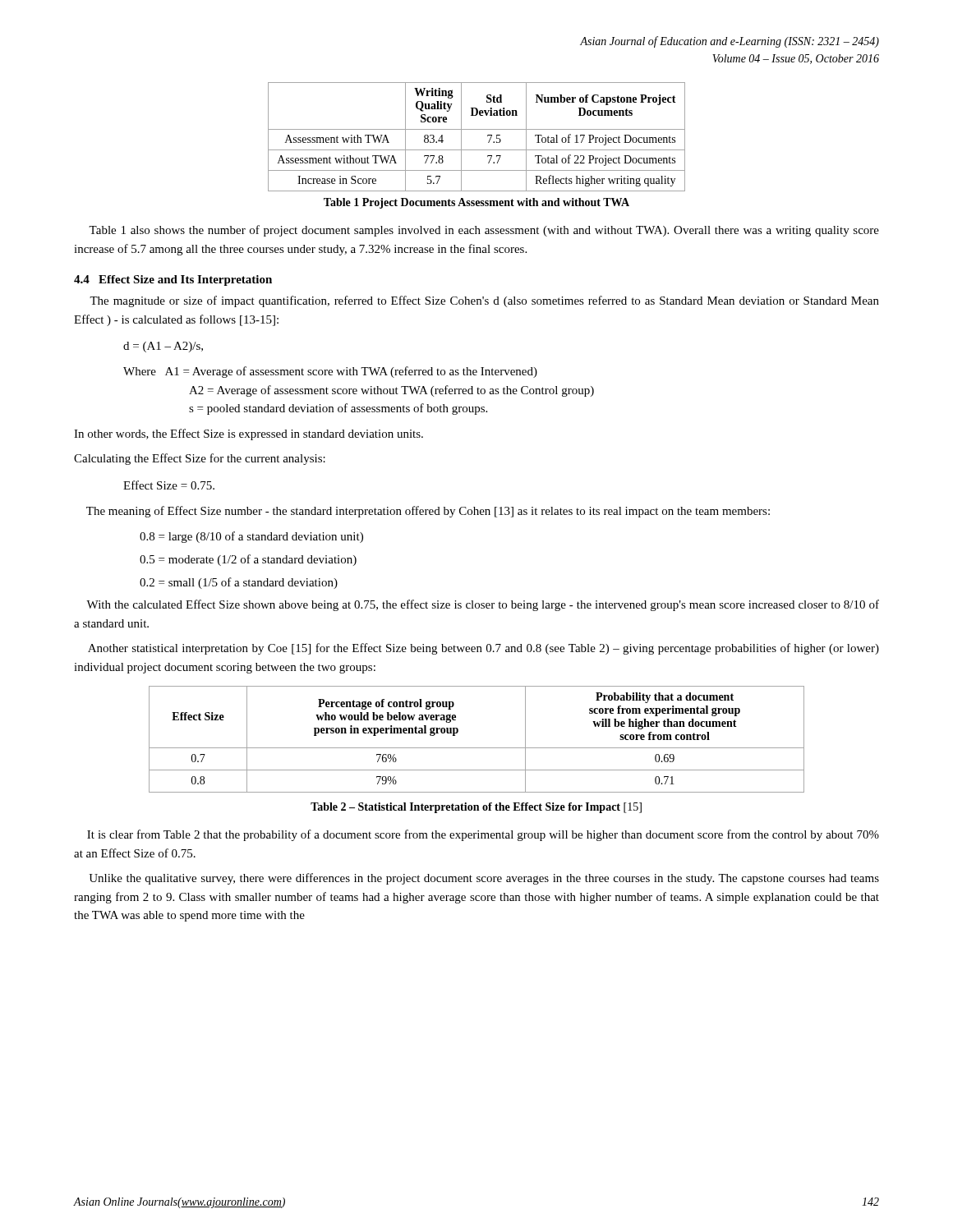
Task: Locate the text block starting "In other words, the Effect"
Action: click(249, 433)
